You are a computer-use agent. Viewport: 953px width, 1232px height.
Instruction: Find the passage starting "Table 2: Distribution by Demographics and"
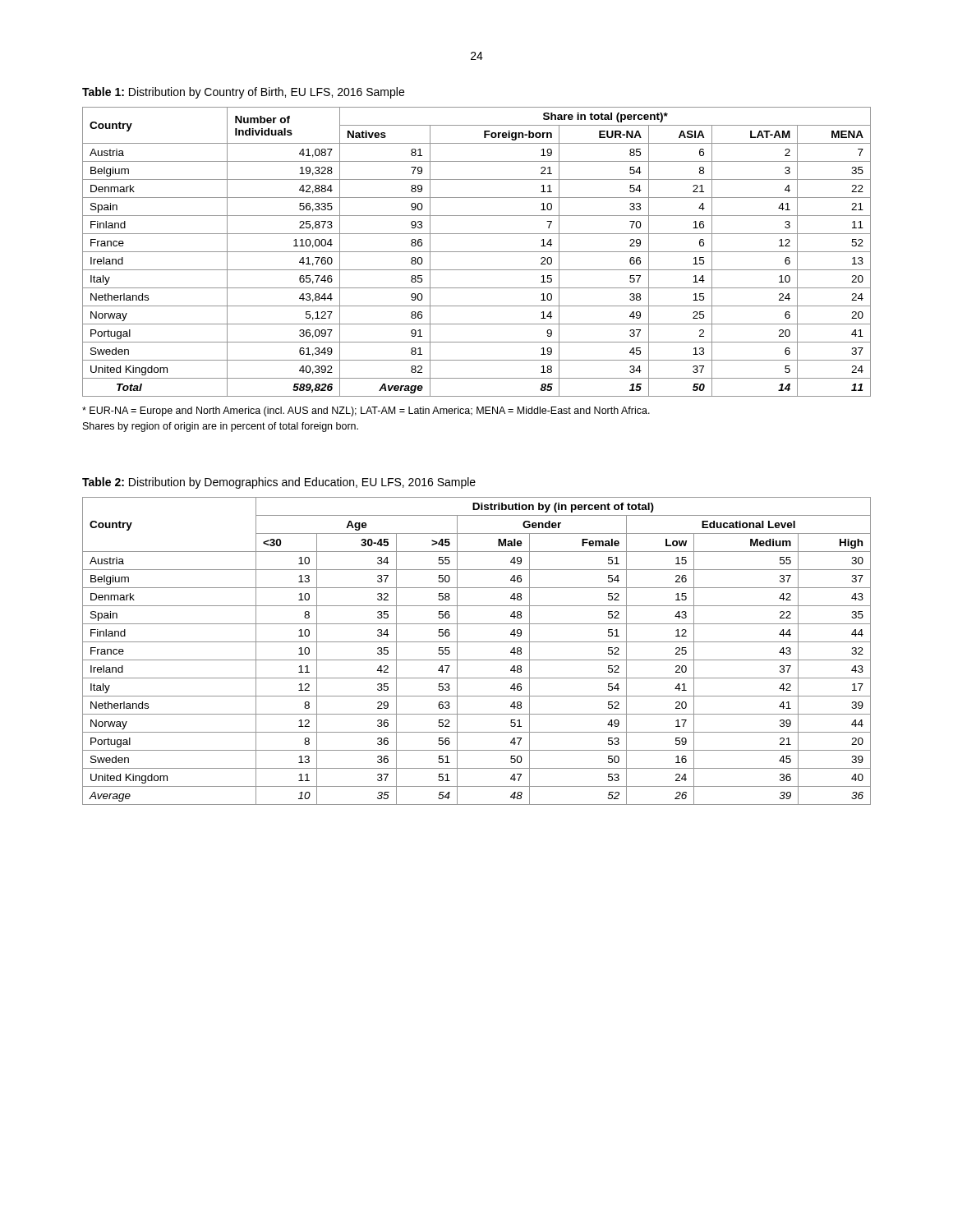pyautogui.click(x=279, y=482)
